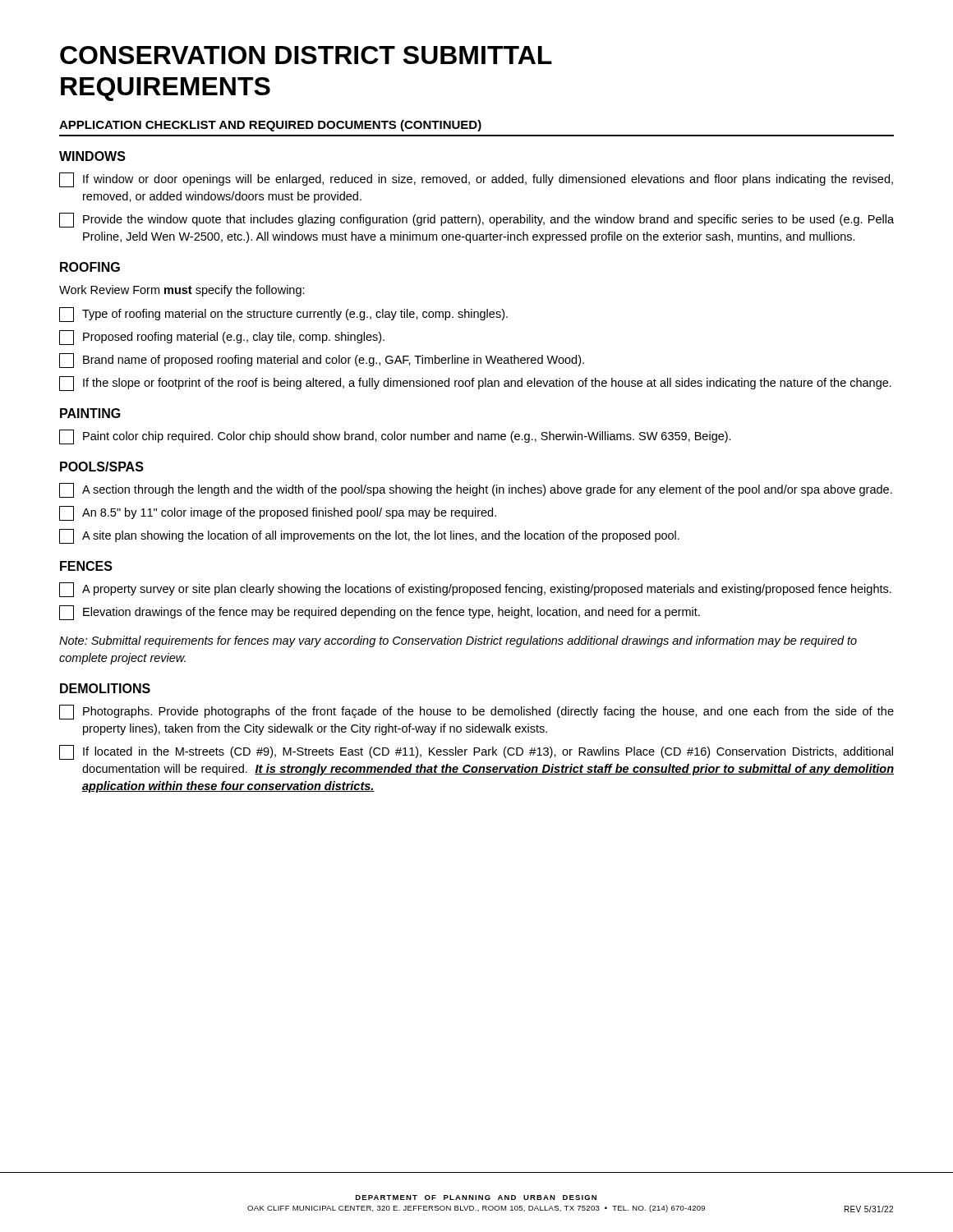Viewport: 953px width, 1232px height.
Task: Click on the list item that says "Brand name of proposed roofing"
Action: point(476,360)
